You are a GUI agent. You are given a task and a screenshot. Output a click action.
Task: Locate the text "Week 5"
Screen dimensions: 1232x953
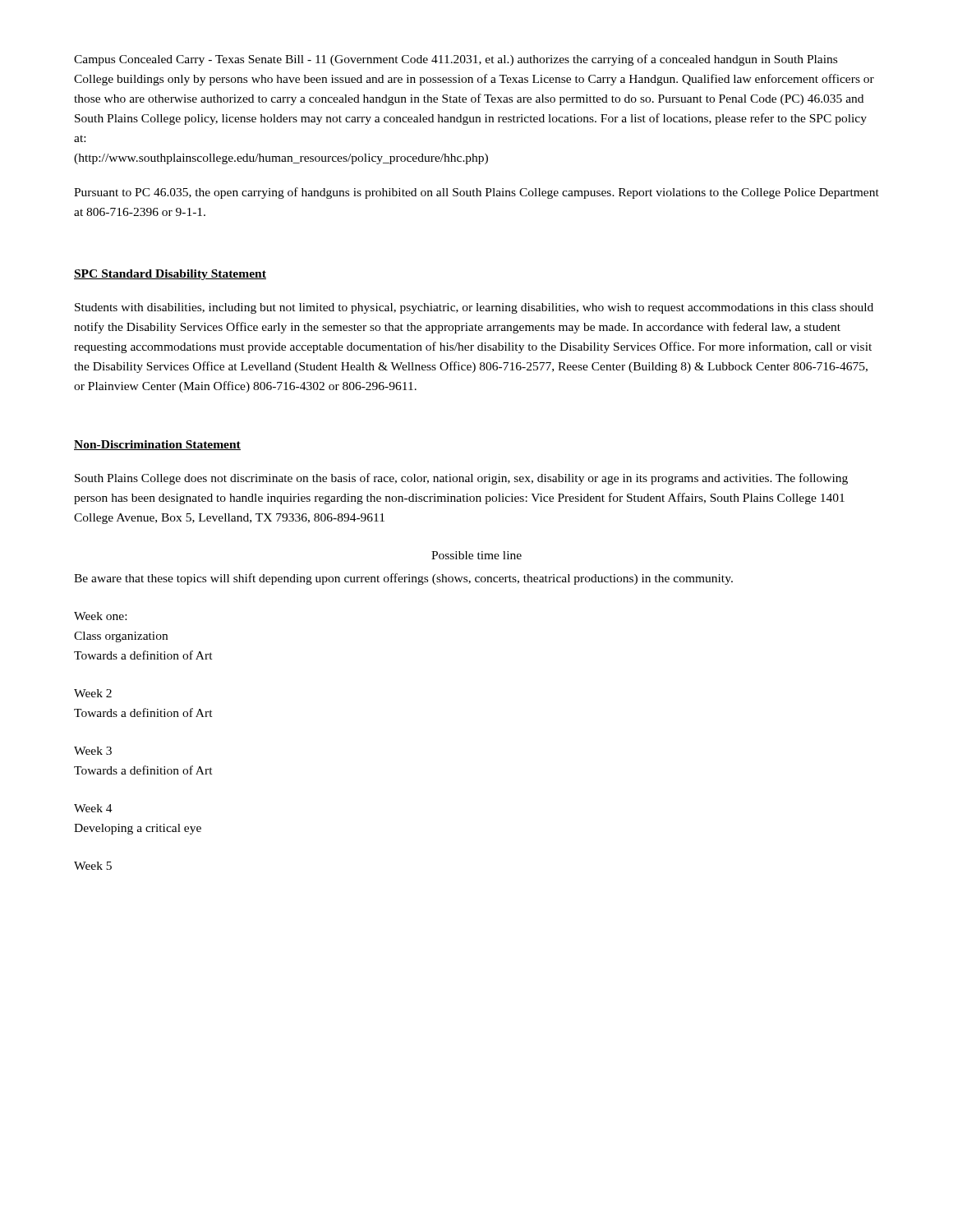point(93,866)
